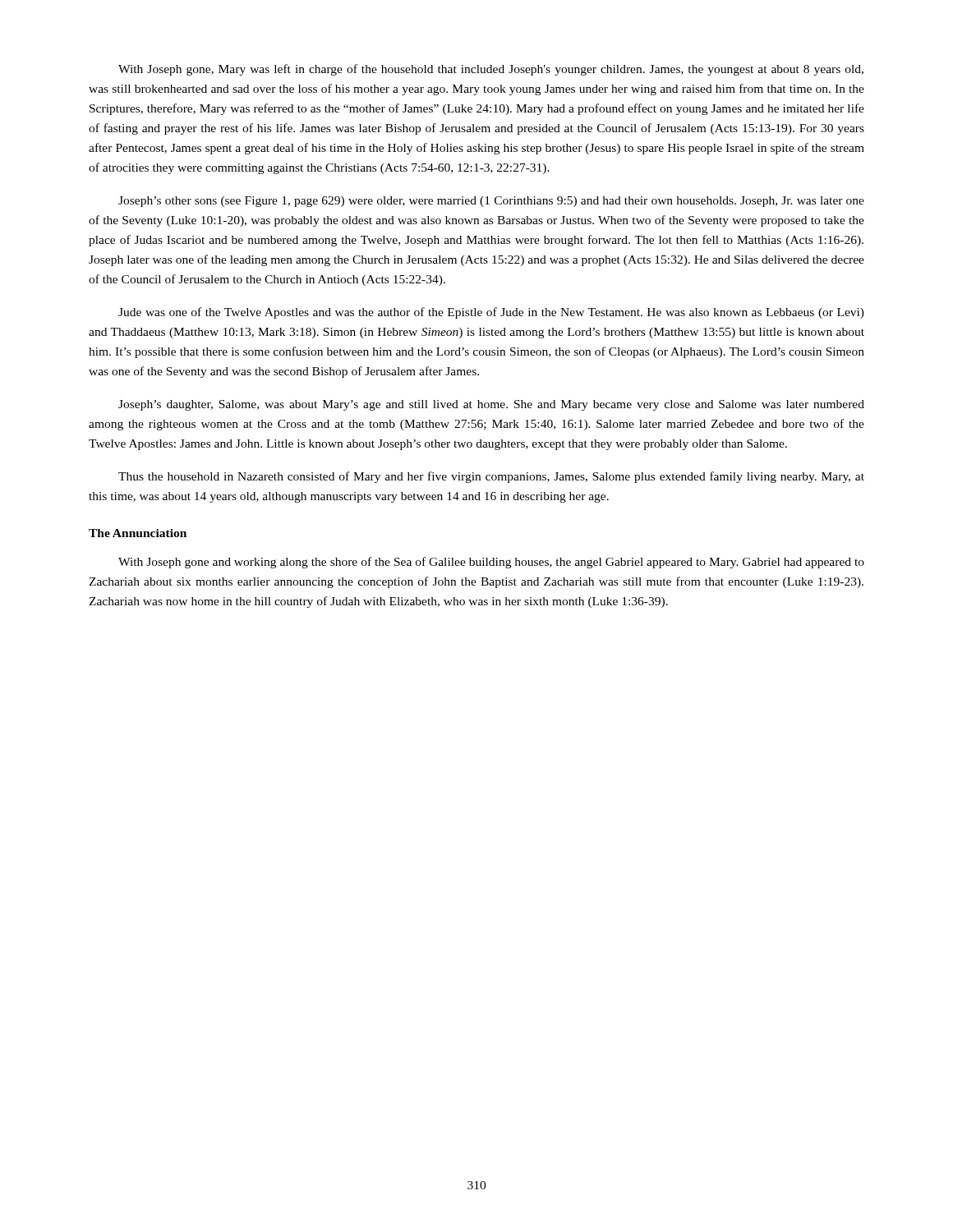Screen dimensions: 1232x953
Task: Locate the text block containing "Joseph’s daughter, Salome, was about"
Action: [x=476, y=424]
